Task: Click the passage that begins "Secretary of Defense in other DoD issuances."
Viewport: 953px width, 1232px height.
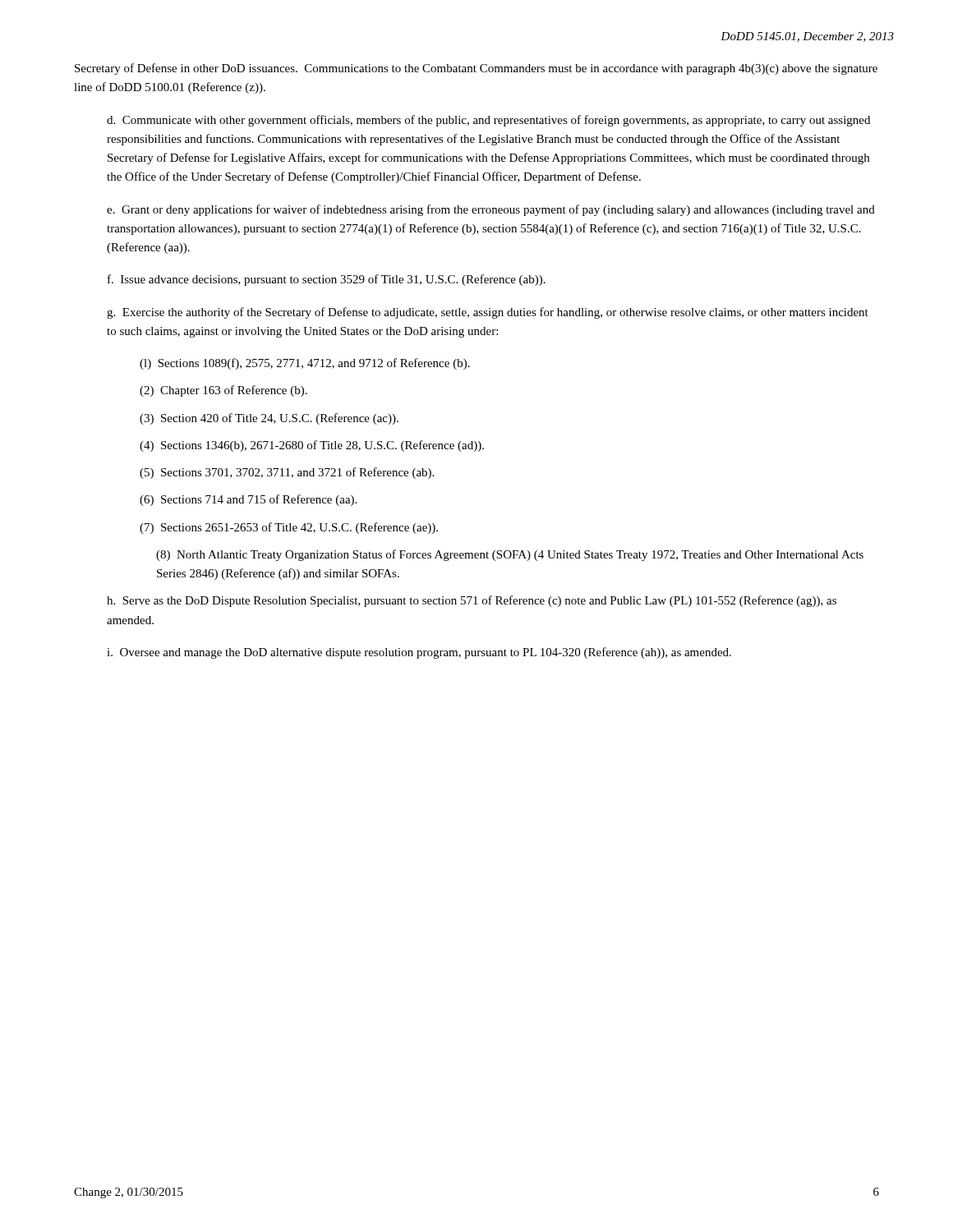Action: click(476, 78)
